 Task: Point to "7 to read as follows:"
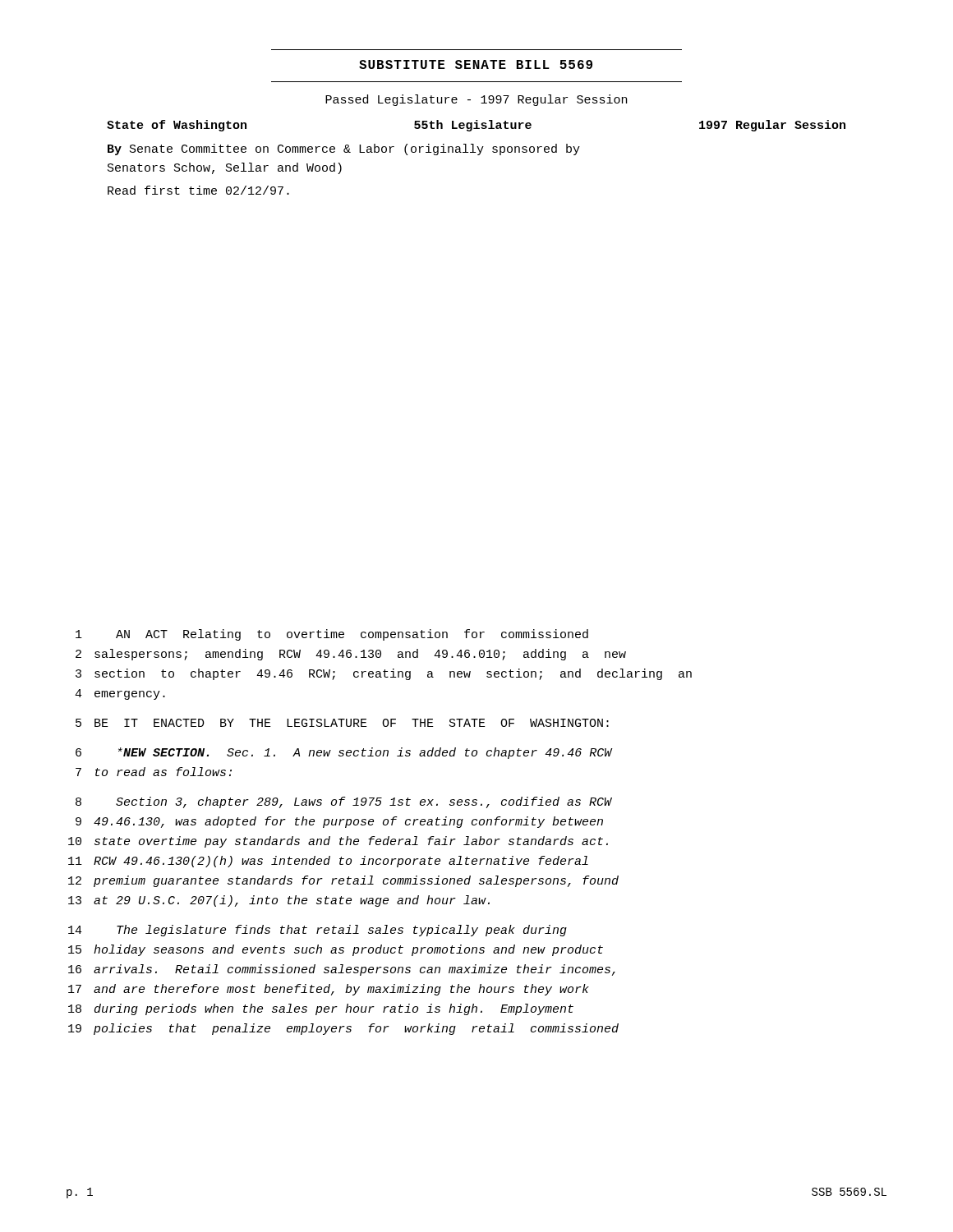point(154,772)
